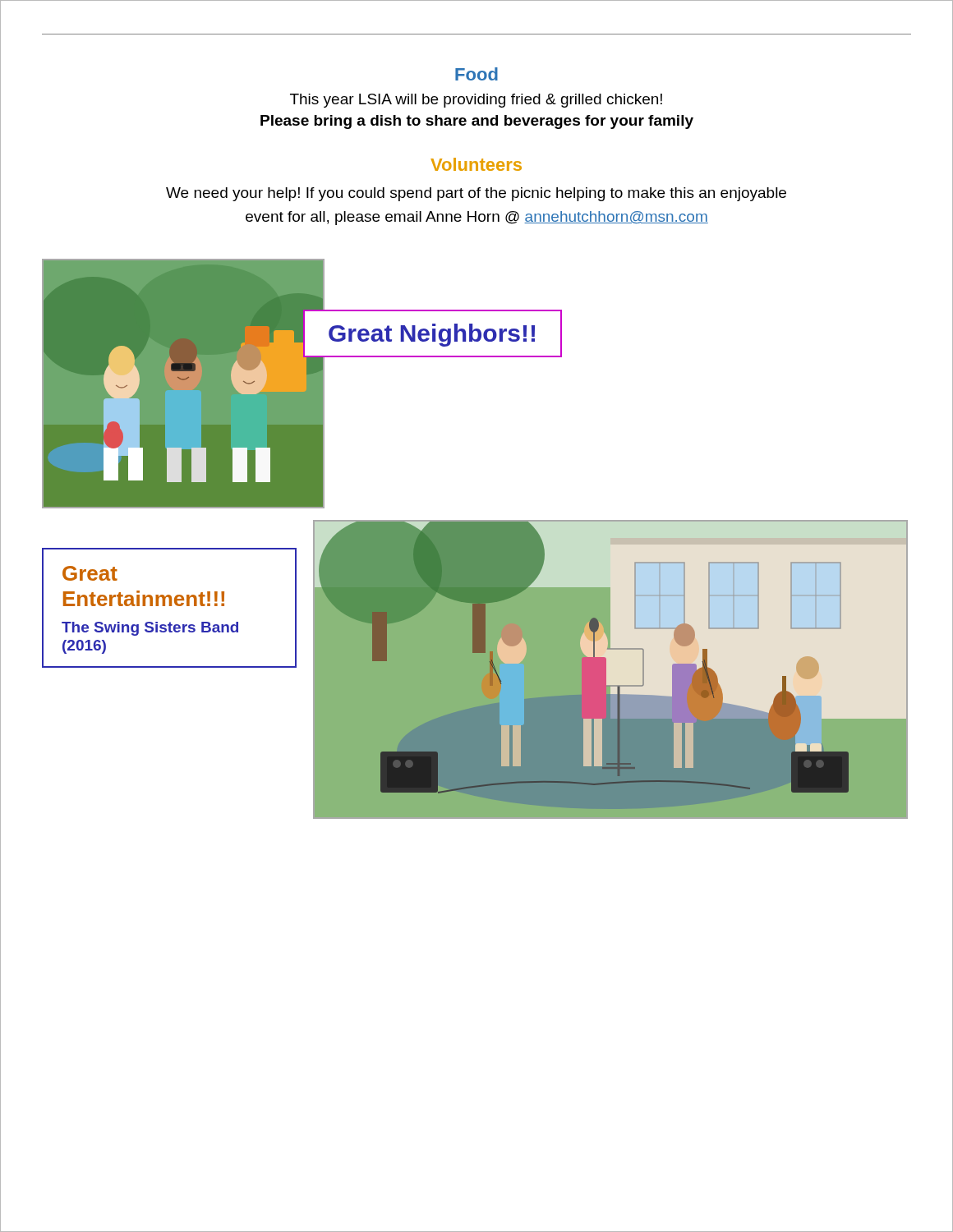Click on the text starting "We need your help! If you could"
The width and height of the screenshot is (953, 1232).
pos(476,205)
